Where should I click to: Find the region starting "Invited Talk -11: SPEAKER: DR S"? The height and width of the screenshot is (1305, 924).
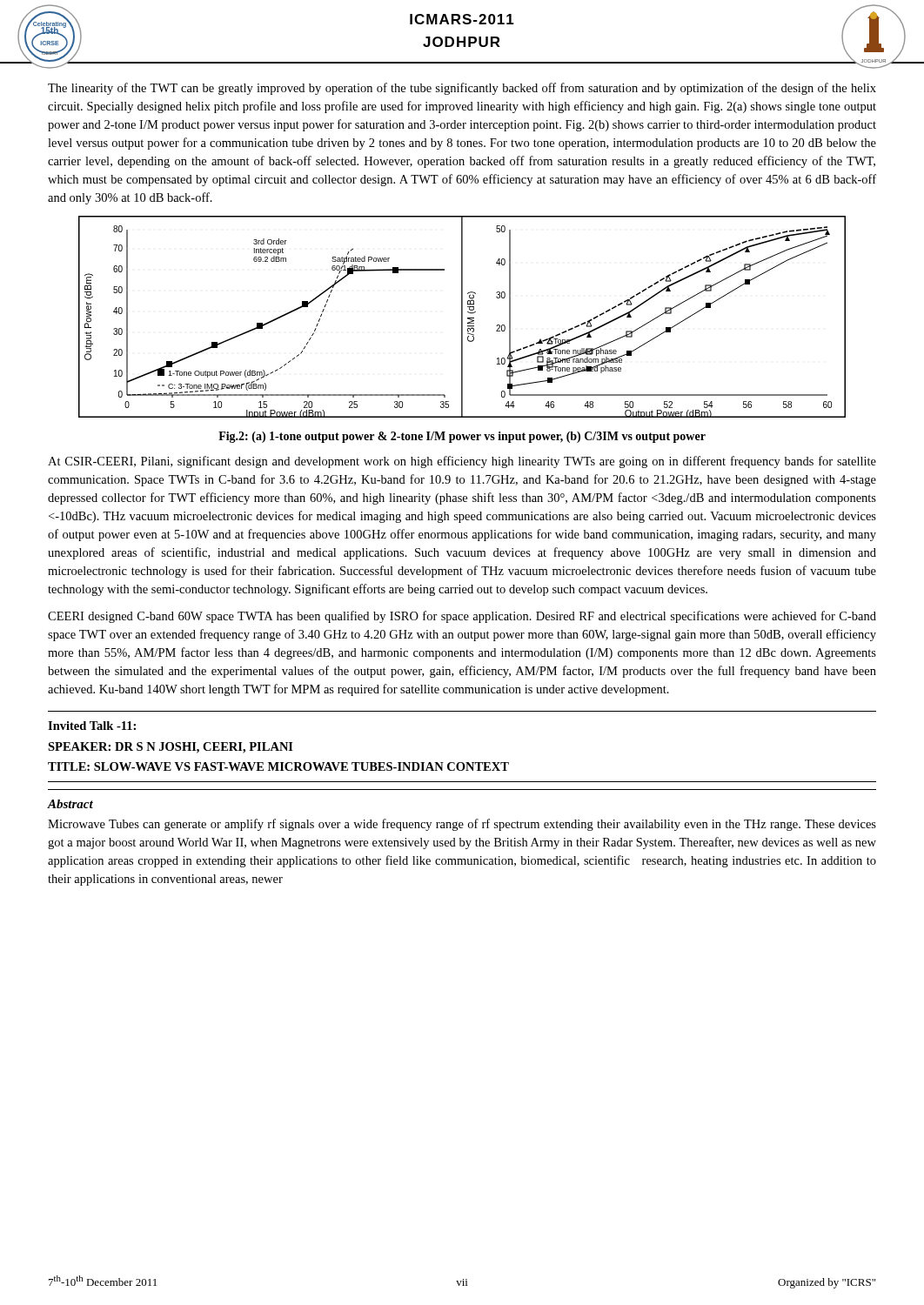pos(92,726)
